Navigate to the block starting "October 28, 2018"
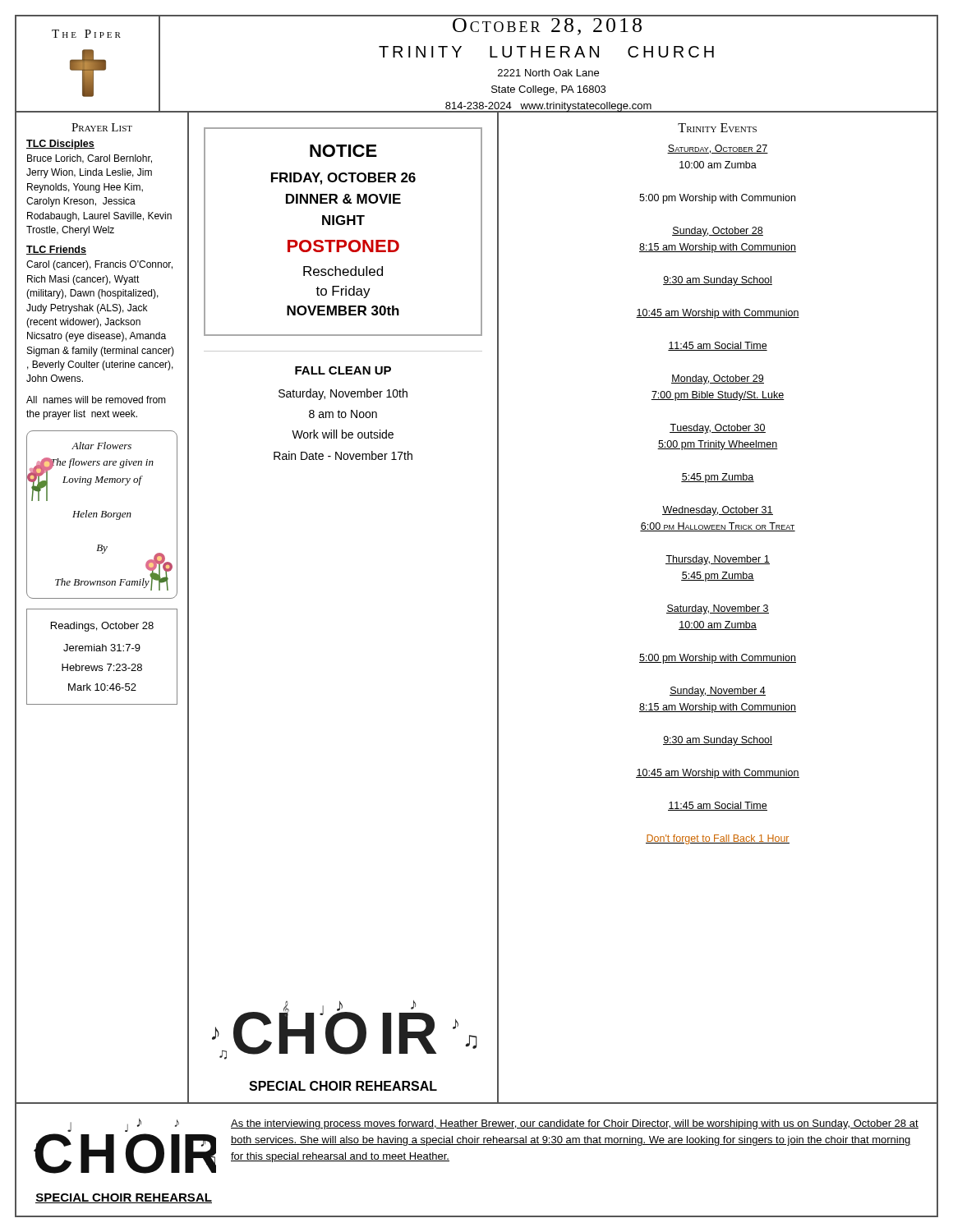This screenshot has width=953, height=1232. 548,25
